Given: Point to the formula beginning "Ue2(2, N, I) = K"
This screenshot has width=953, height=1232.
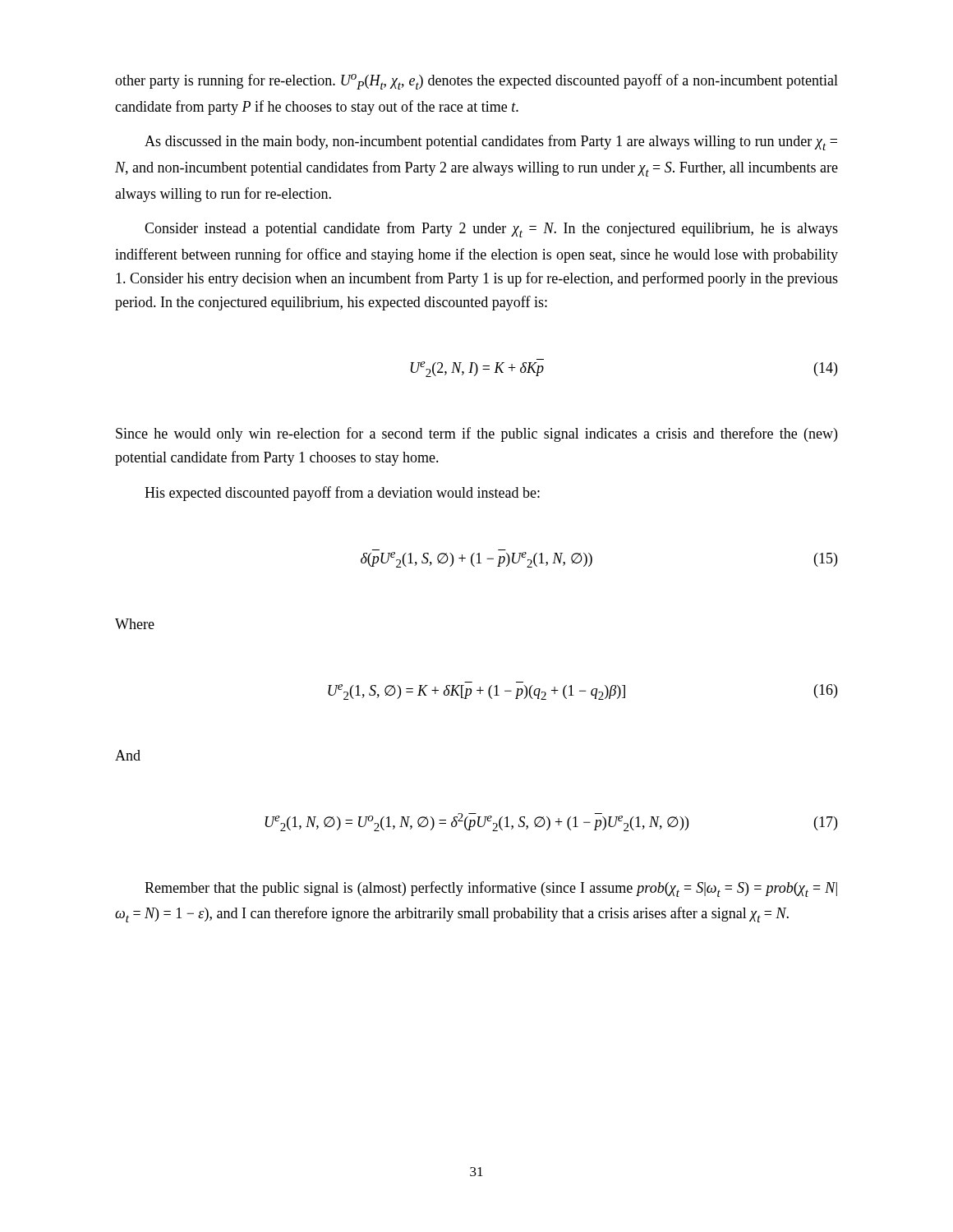Looking at the screenshot, I should click(x=476, y=368).
